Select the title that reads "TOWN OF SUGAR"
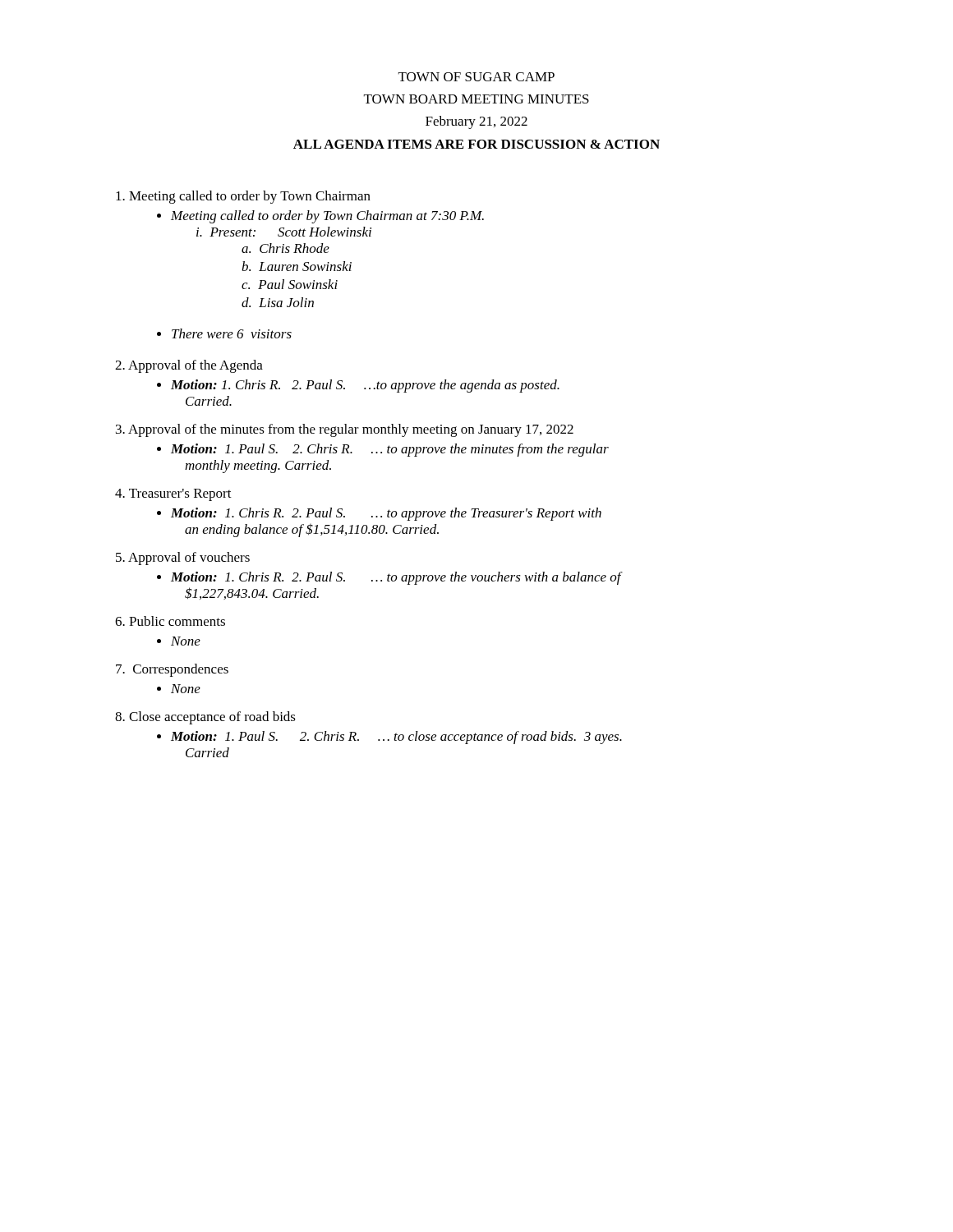Screen dimensions: 1232x953 coord(476,110)
